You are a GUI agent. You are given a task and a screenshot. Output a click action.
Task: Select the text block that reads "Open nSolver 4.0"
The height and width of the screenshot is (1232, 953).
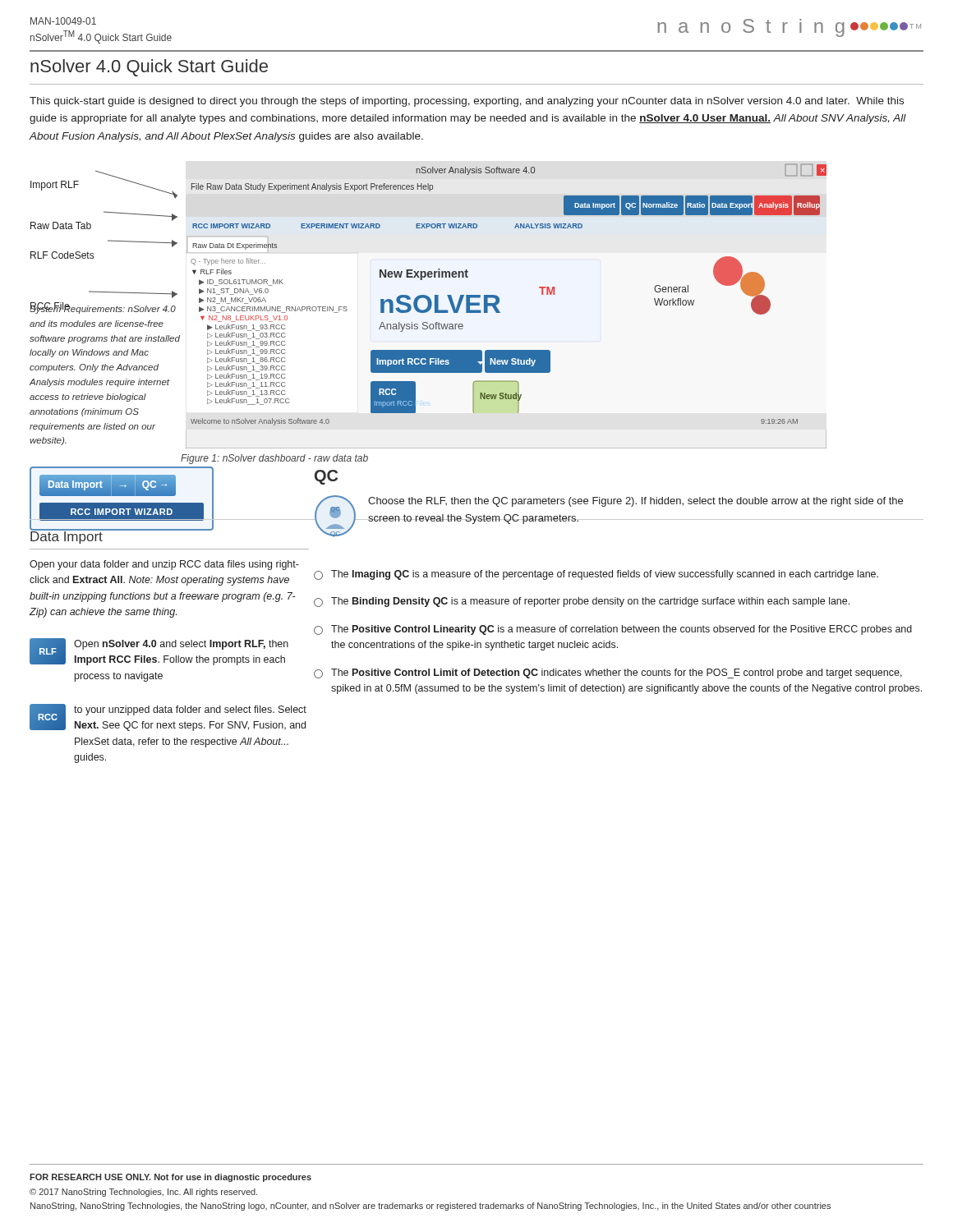(181, 660)
